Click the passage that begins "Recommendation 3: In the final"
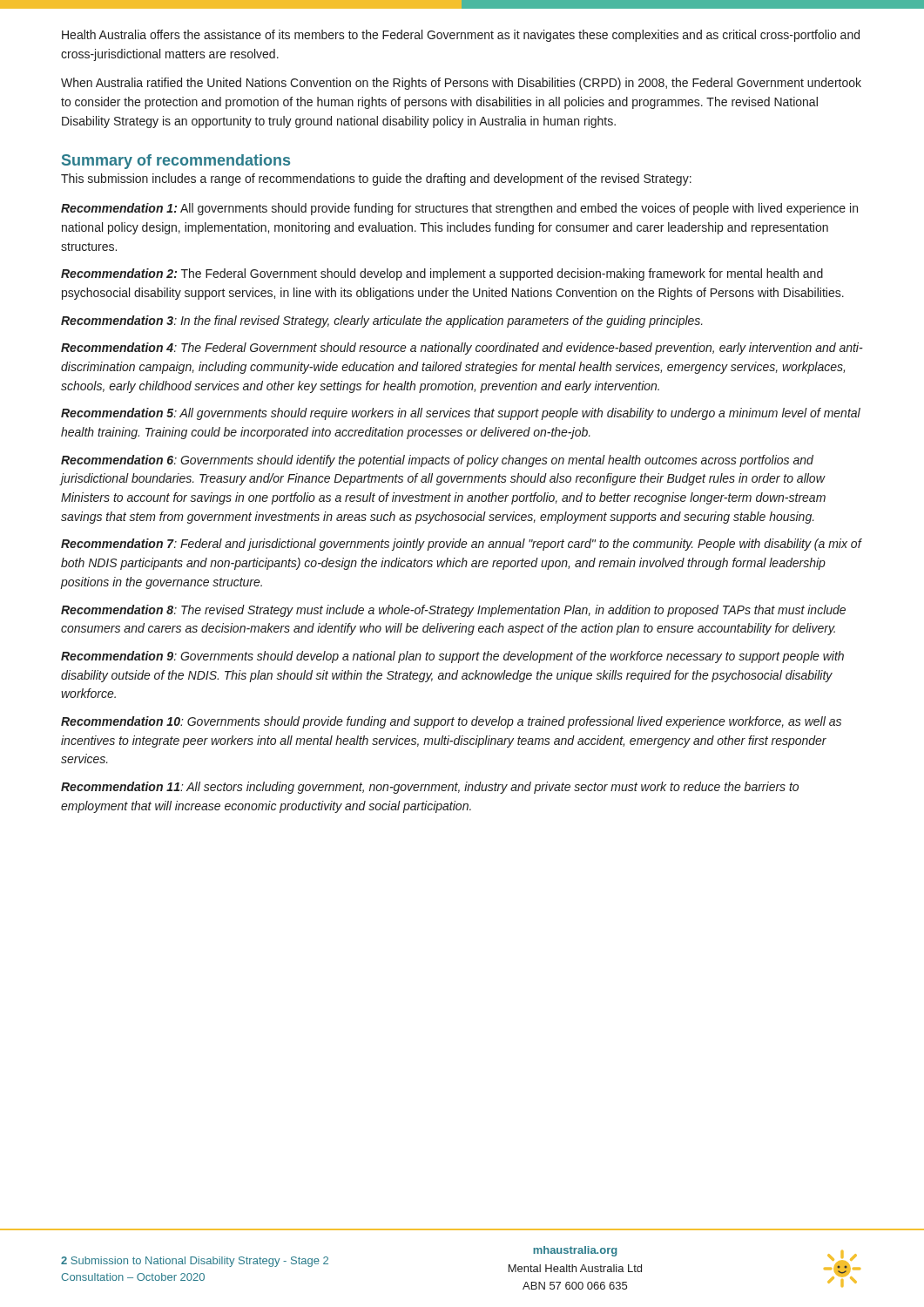Image resolution: width=924 pixels, height=1307 pixels. pos(382,320)
